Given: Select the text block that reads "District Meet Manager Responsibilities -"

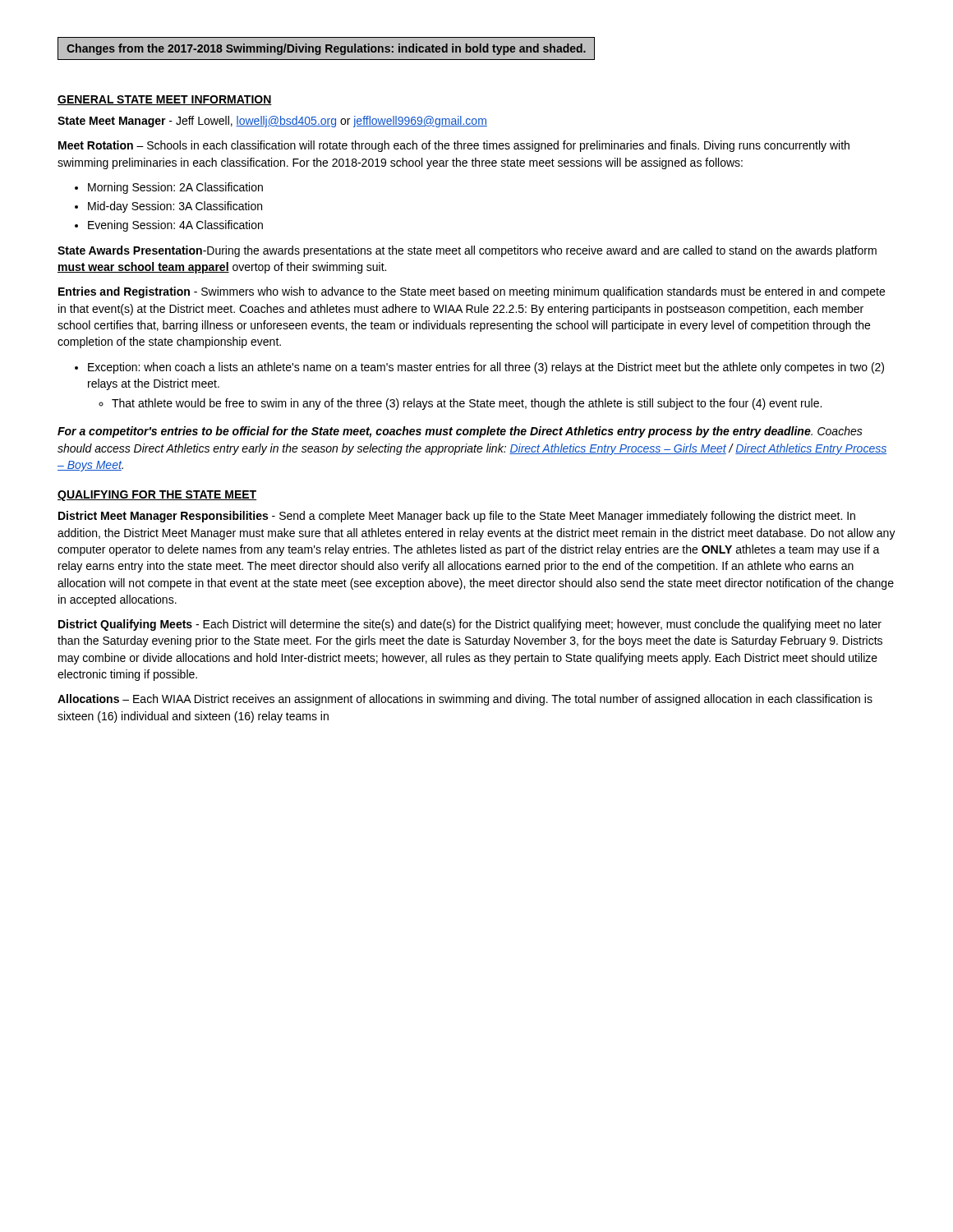Looking at the screenshot, I should coord(476,558).
